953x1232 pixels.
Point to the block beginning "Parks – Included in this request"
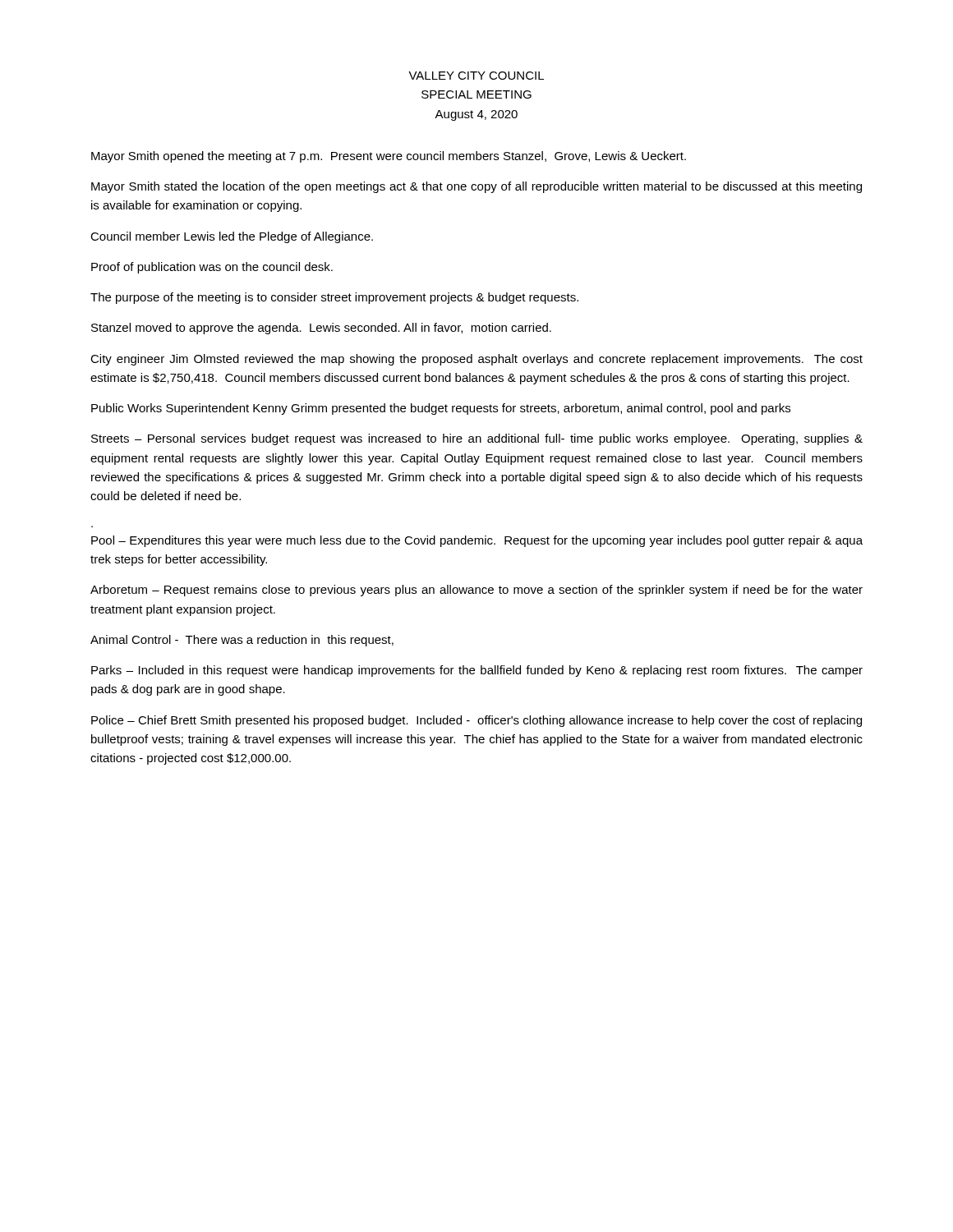[x=476, y=679]
